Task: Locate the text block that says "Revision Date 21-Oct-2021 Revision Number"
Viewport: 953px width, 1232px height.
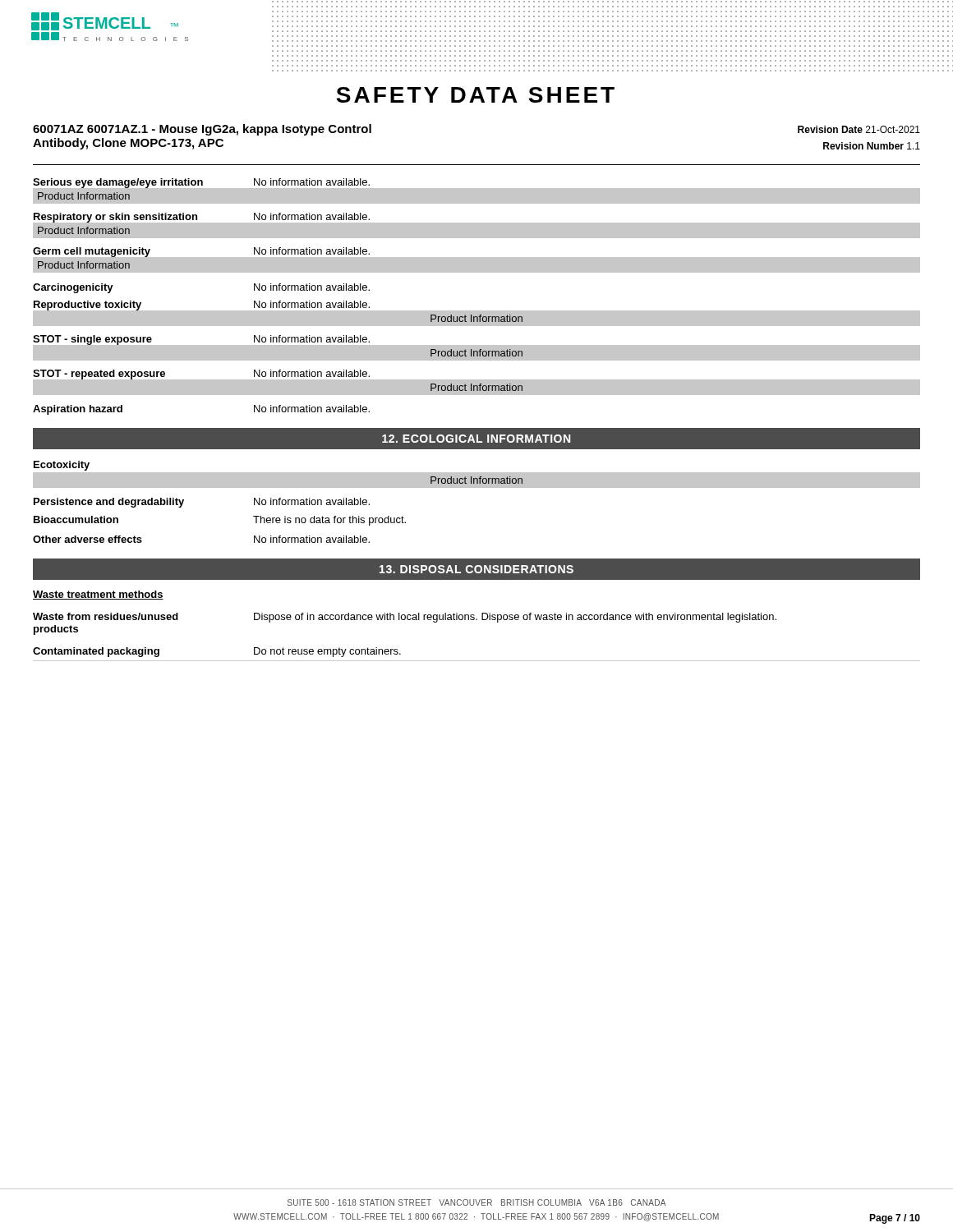Action: 859,138
